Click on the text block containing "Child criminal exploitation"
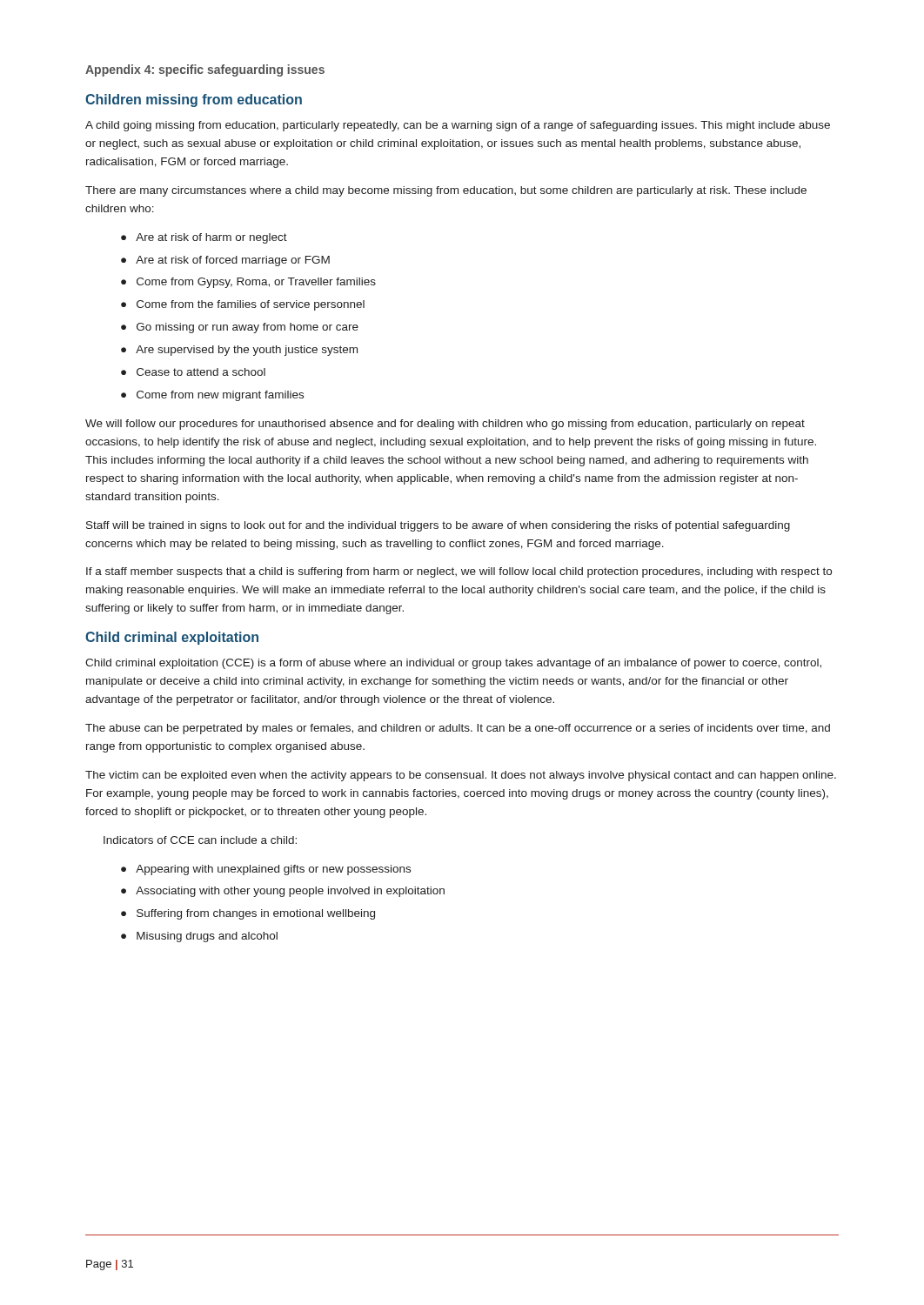The width and height of the screenshot is (924, 1305). 454,681
